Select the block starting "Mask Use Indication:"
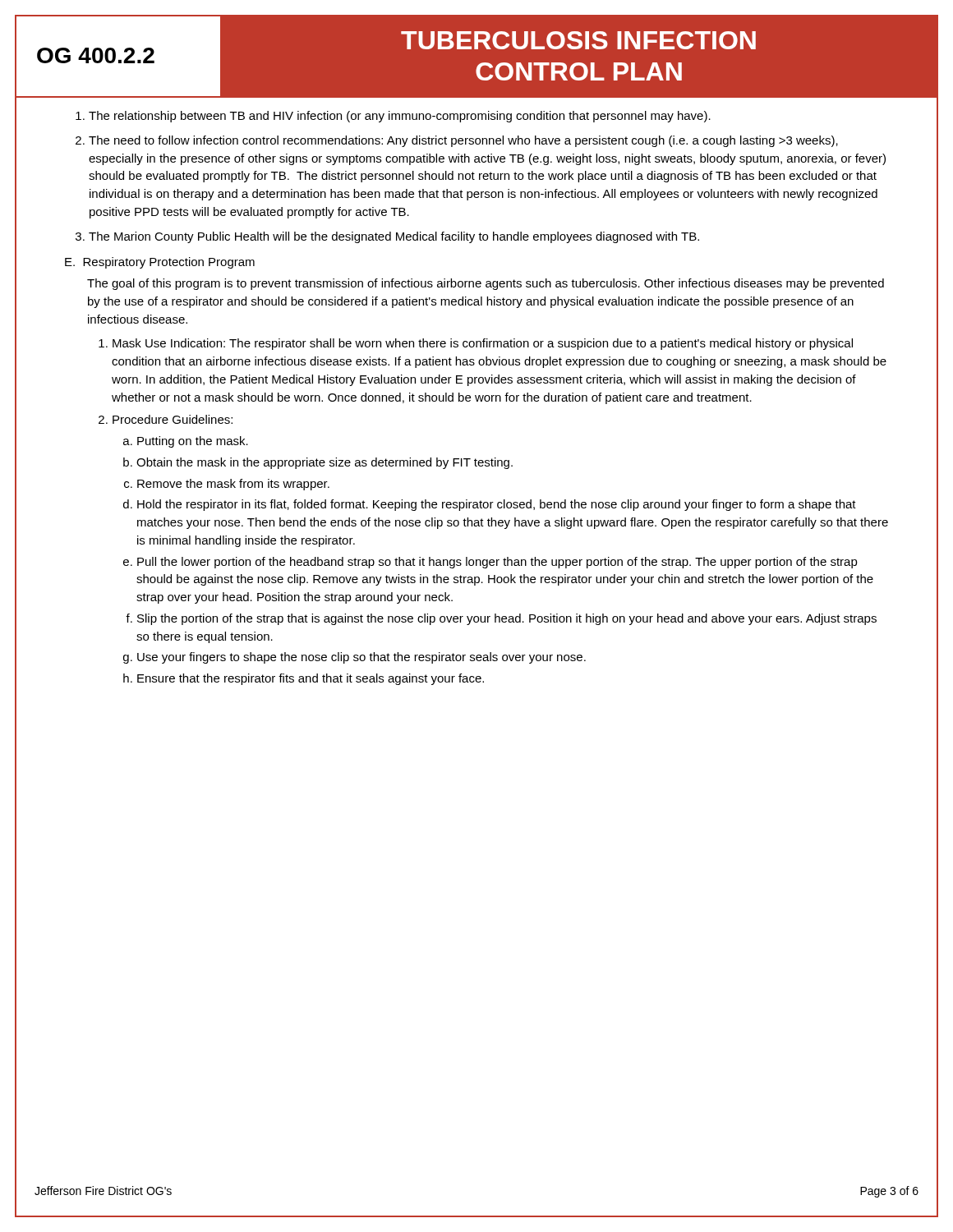953x1232 pixels. (x=499, y=370)
